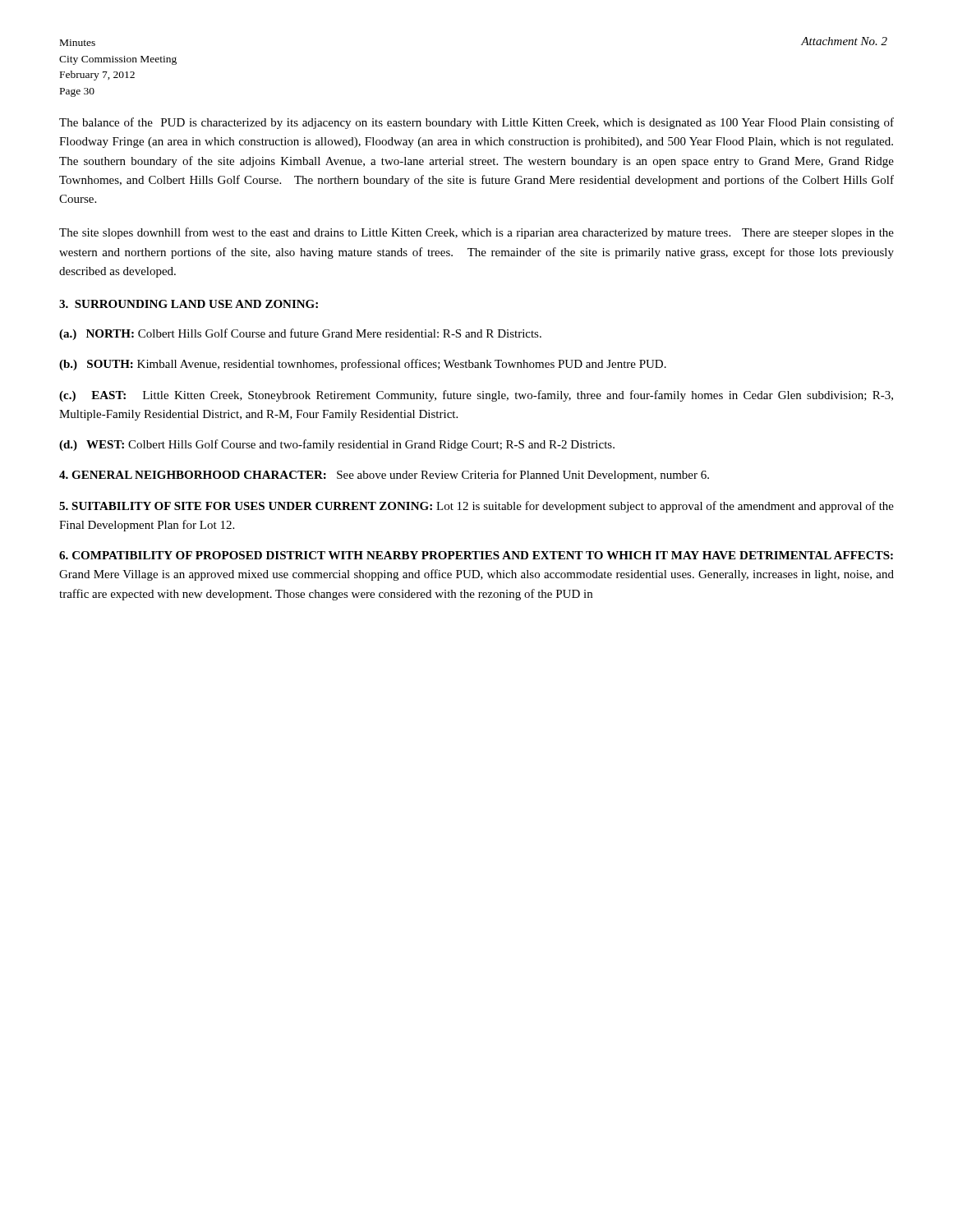953x1232 pixels.
Task: Select the text starting "(d.) WEST: Colbert"
Action: coord(337,444)
